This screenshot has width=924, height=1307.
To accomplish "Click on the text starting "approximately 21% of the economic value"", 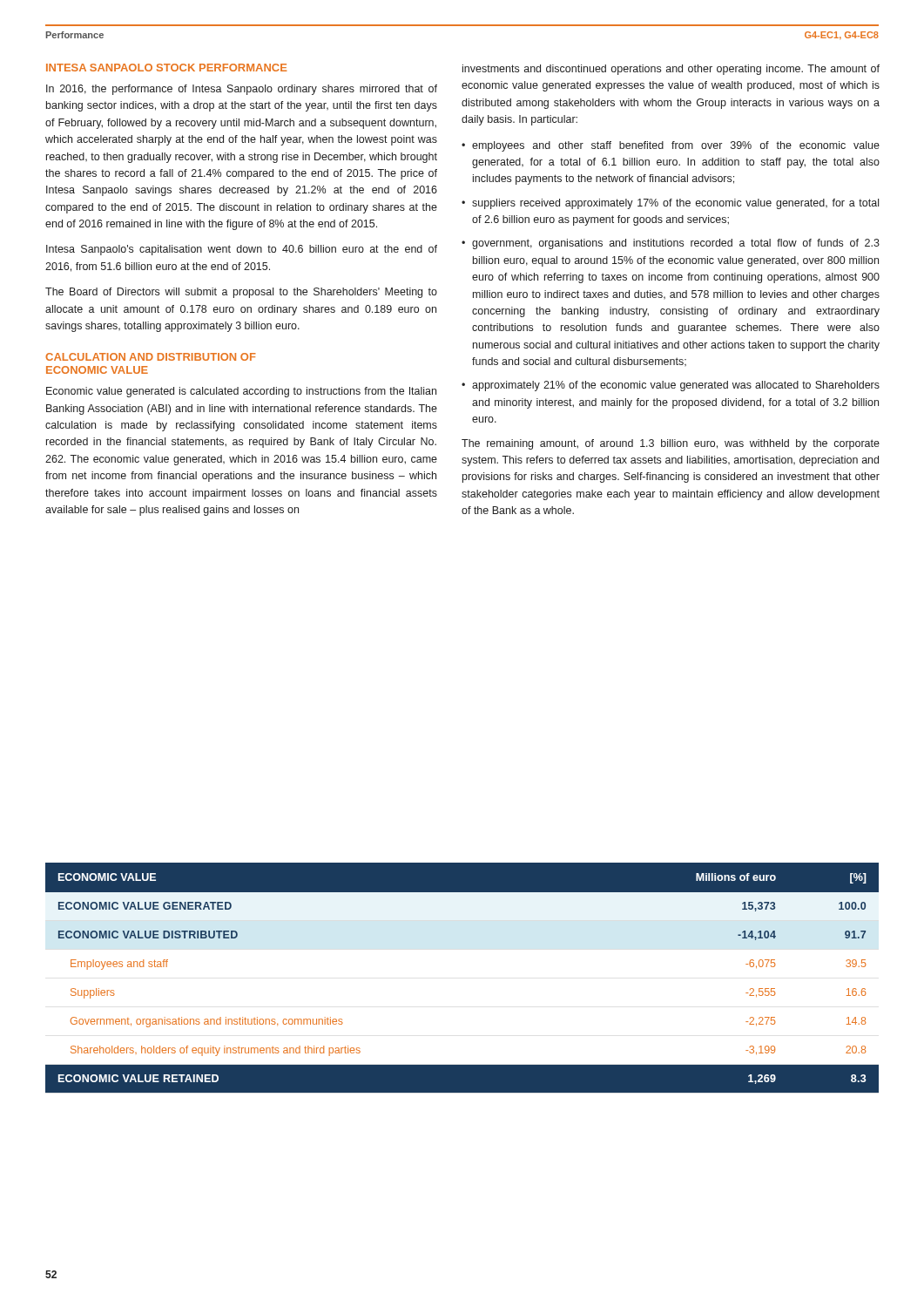I will click(x=676, y=402).
